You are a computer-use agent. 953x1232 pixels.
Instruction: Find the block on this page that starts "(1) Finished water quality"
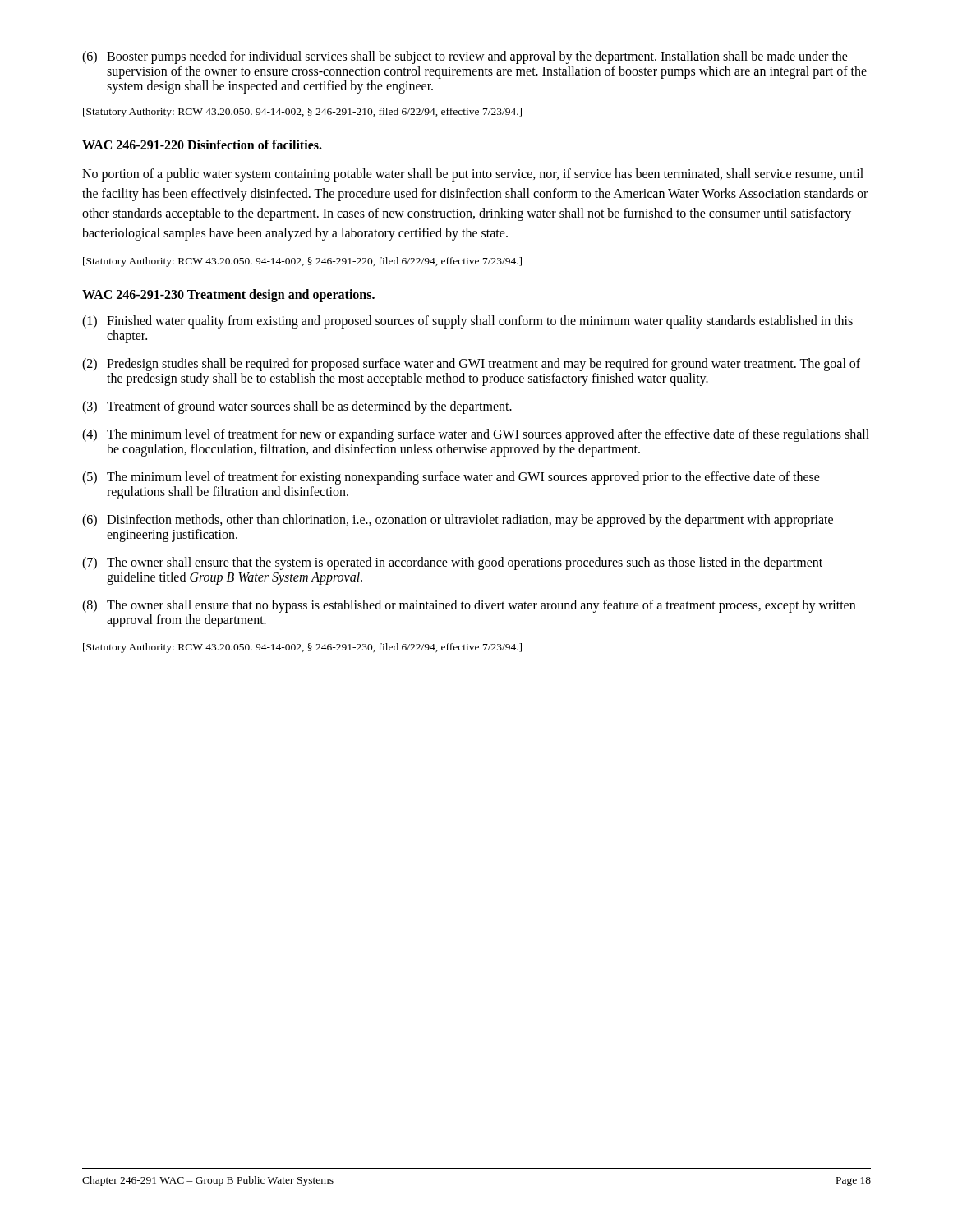(476, 329)
